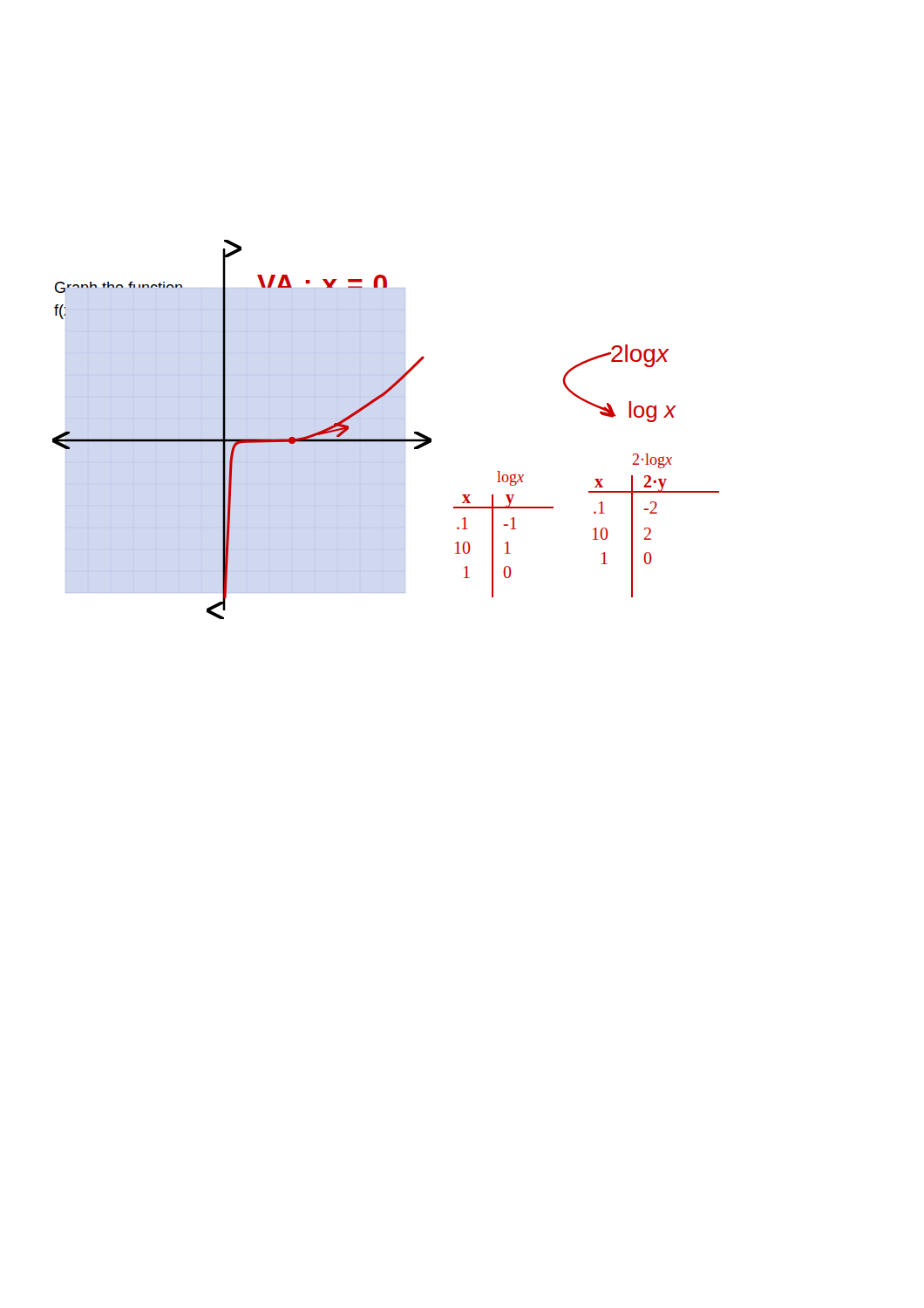Click where it says "VA : x = 0"

(323, 284)
